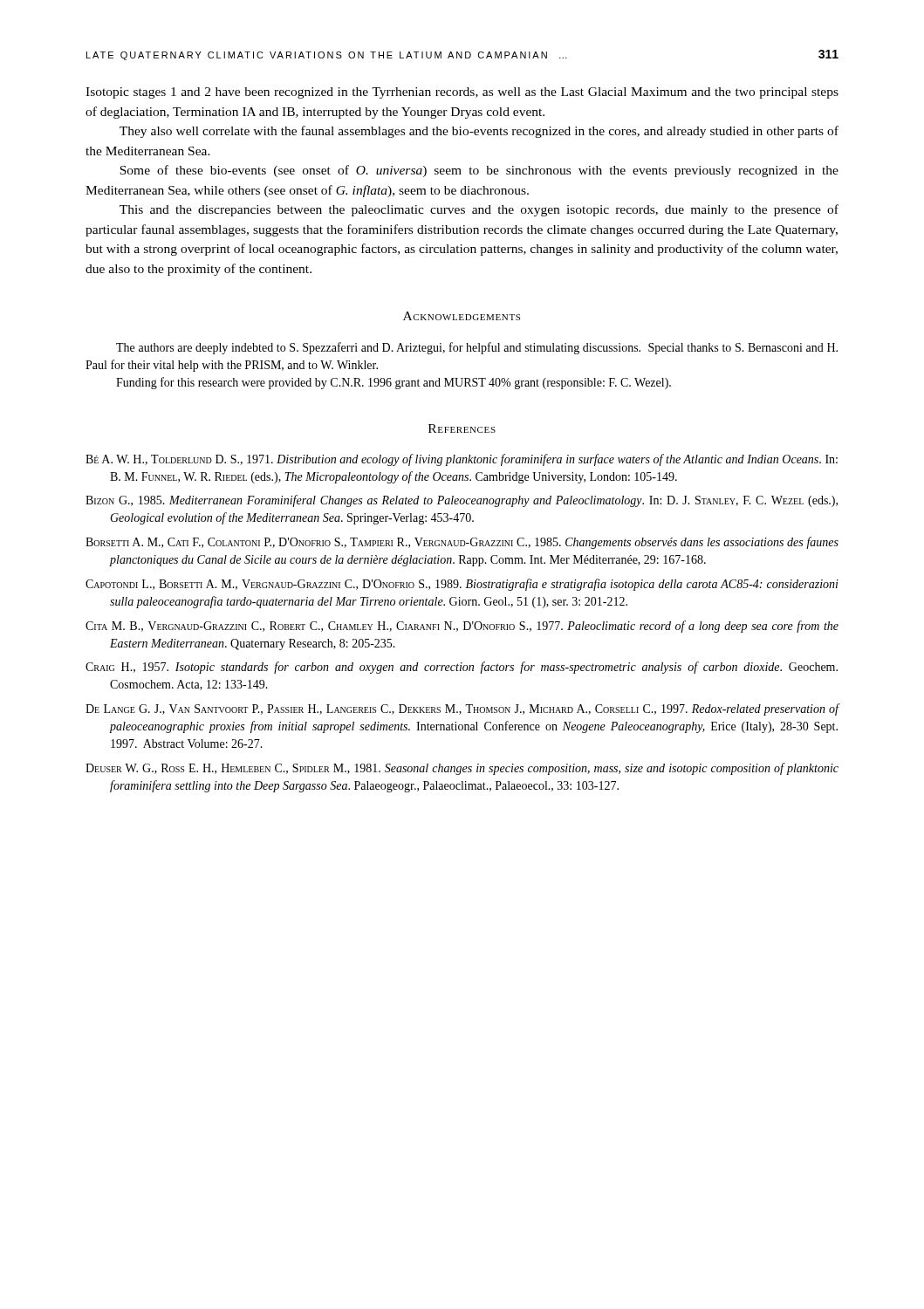Image resolution: width=924 pixels, height=1309 pixels.
Task: Navigate to the passage starting "Cita M. B., Vergnaud-Grazzini C., Robert C., Chamley"
Action: pos(462,635)
